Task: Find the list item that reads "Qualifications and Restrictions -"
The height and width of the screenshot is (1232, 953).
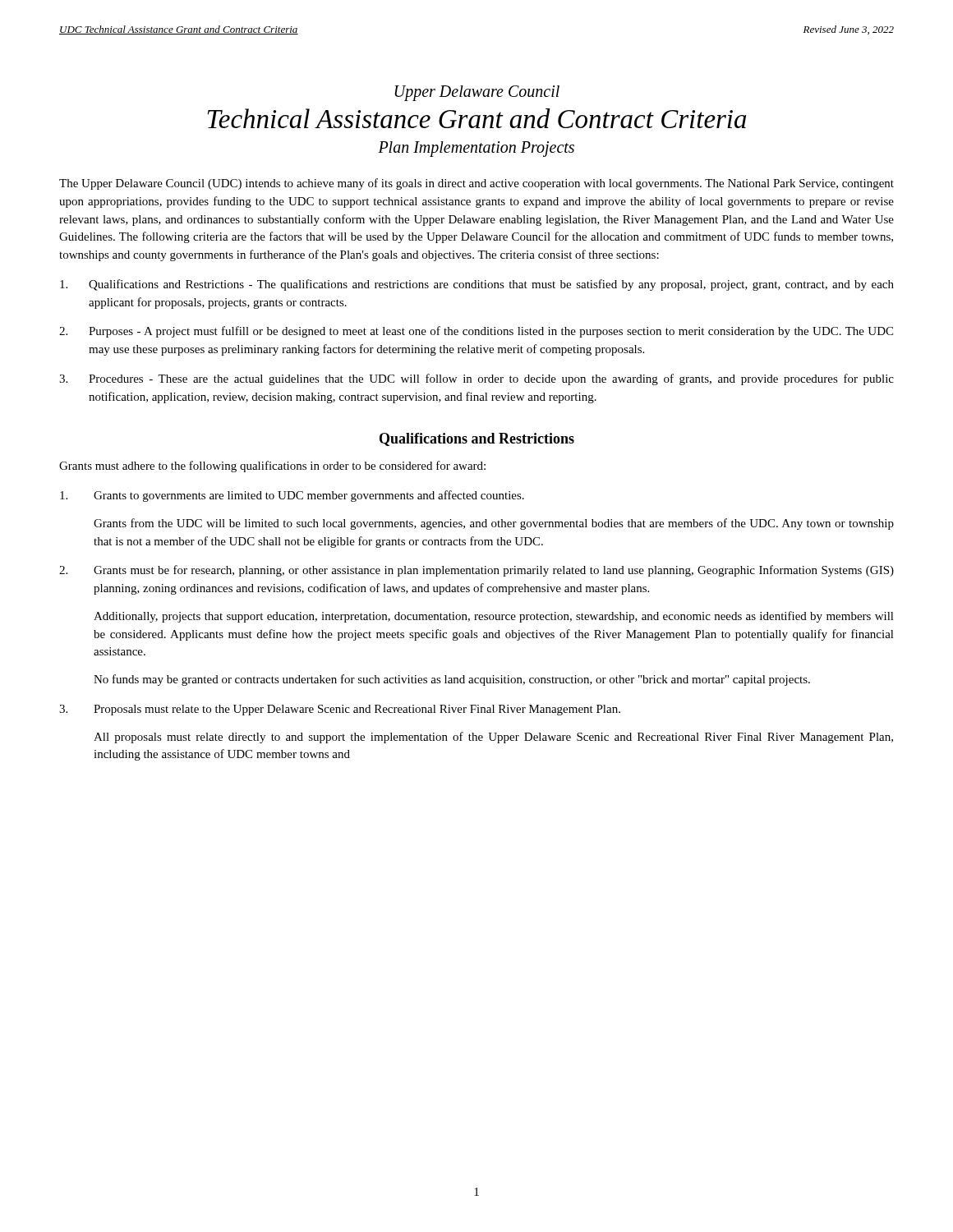Action: tap(476, 294)
